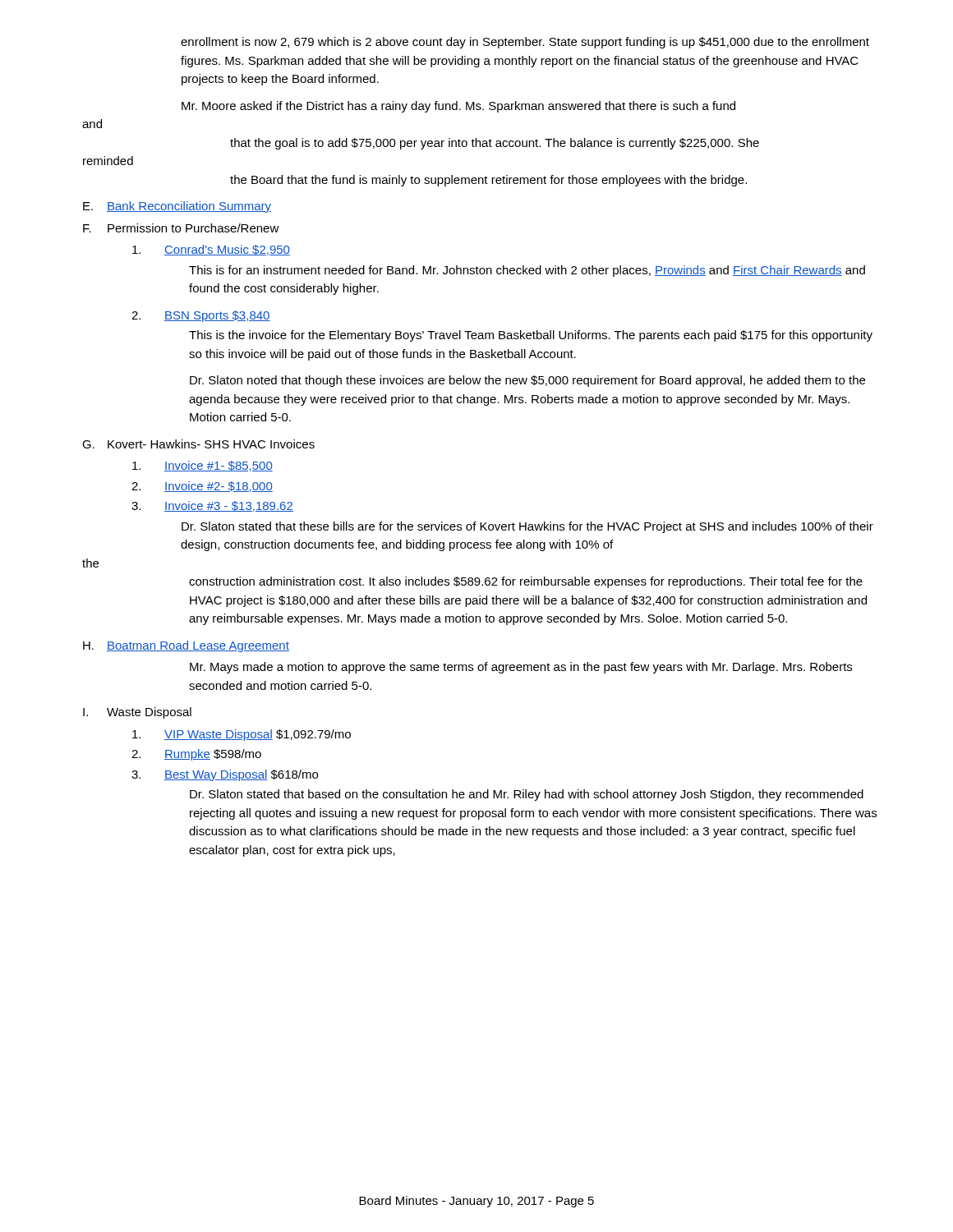Navigate to the text starting "G.Kovert- Hawkins- SHS HVAC Invoices"

click(198, 444)
